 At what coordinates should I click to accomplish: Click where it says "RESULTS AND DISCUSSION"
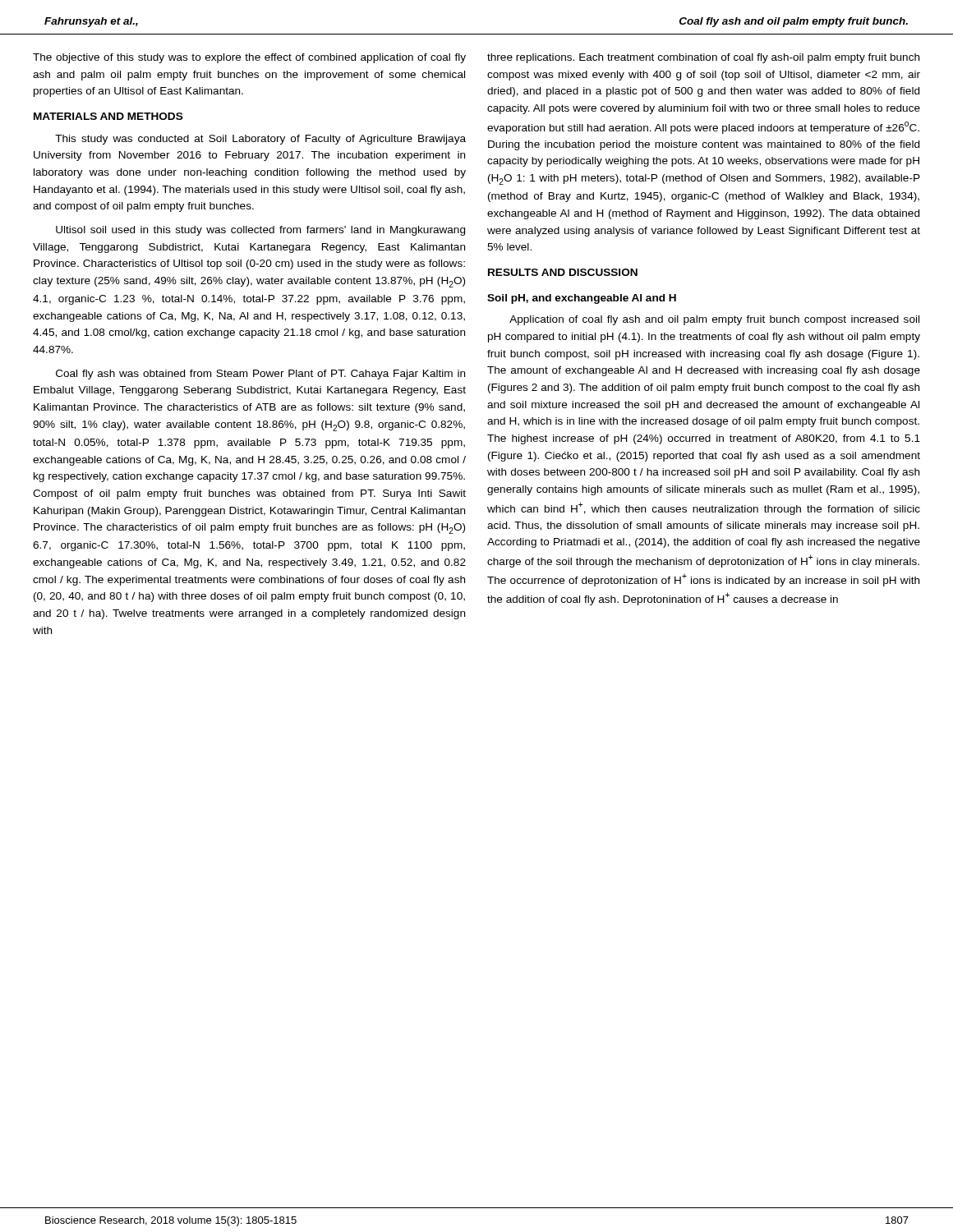pyautogui.click(x=563, y=272)
